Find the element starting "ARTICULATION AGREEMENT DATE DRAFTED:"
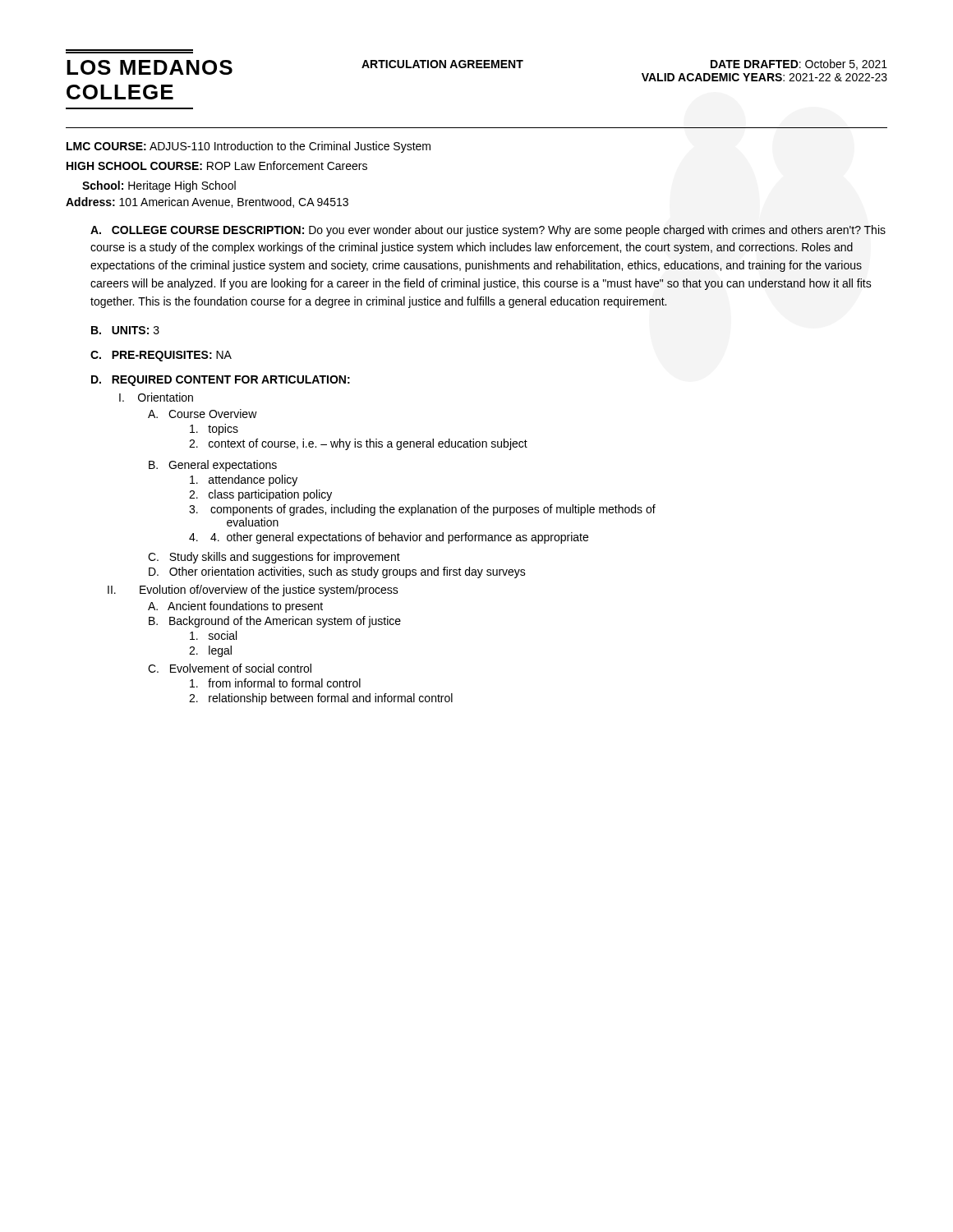This screenshot has height=1232, width=953. coord(437,64)
